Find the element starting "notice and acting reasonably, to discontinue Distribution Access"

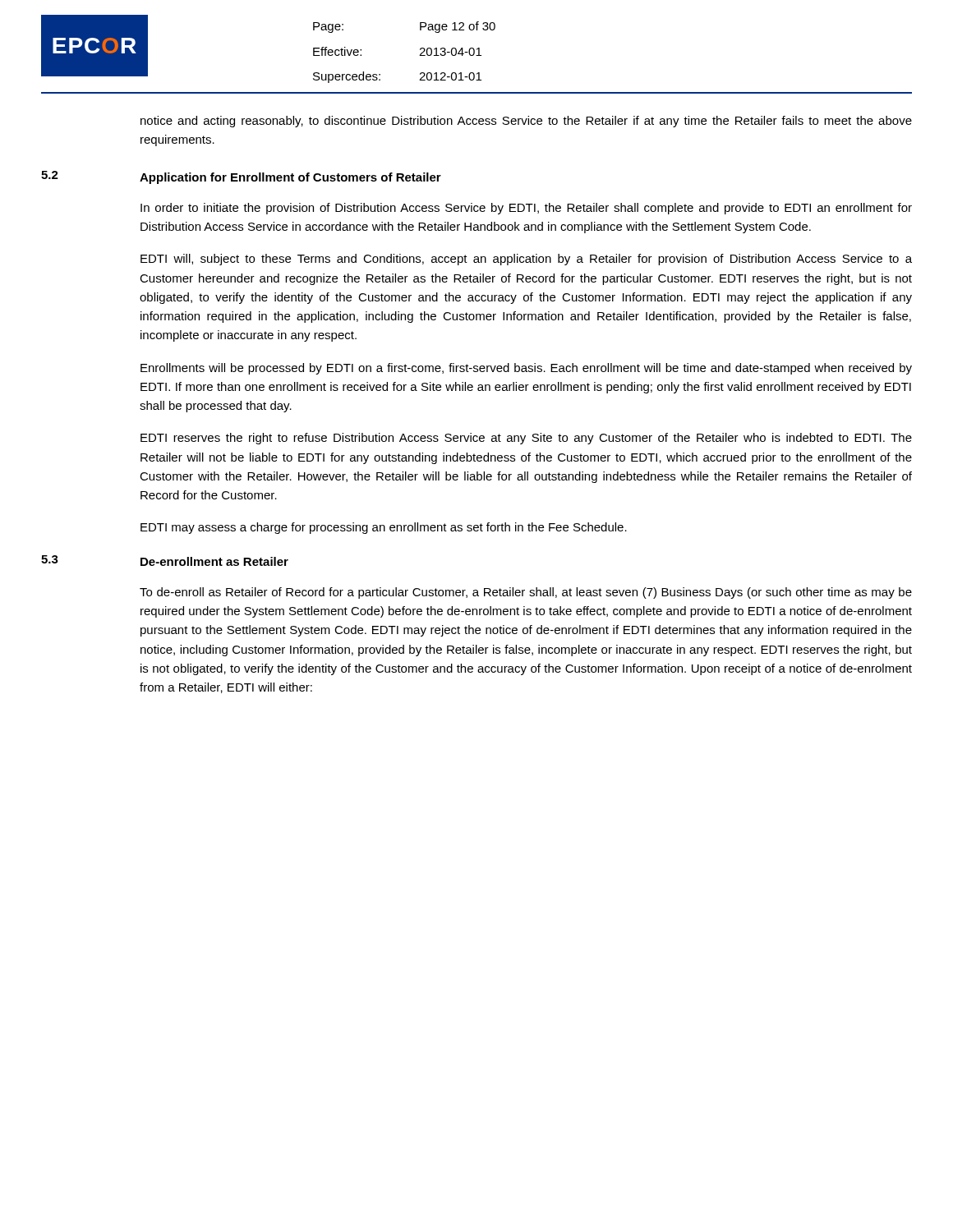[x=526, y=130]
